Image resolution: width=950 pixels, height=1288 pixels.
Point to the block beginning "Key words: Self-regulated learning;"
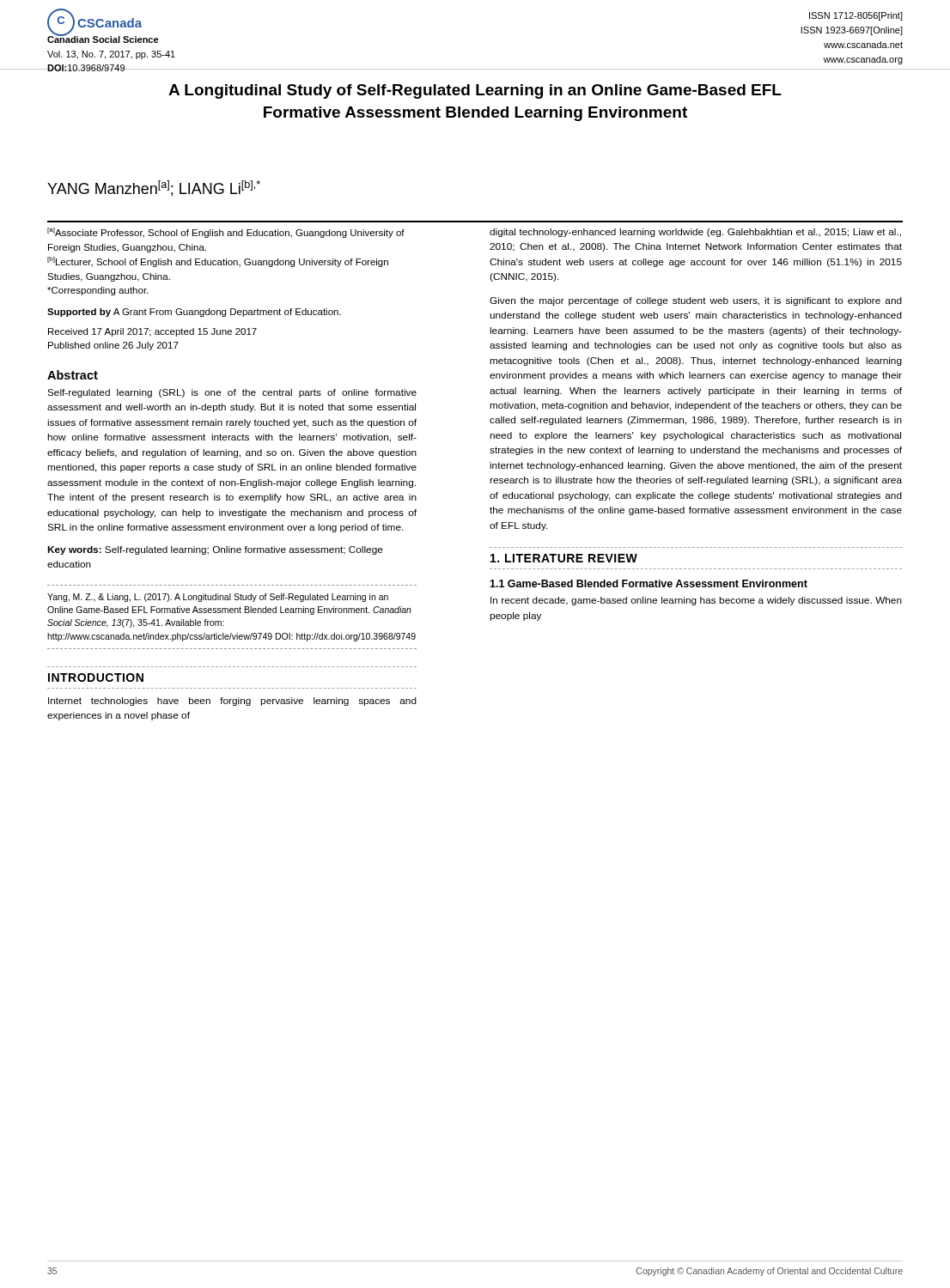click(x=215, y=557)
